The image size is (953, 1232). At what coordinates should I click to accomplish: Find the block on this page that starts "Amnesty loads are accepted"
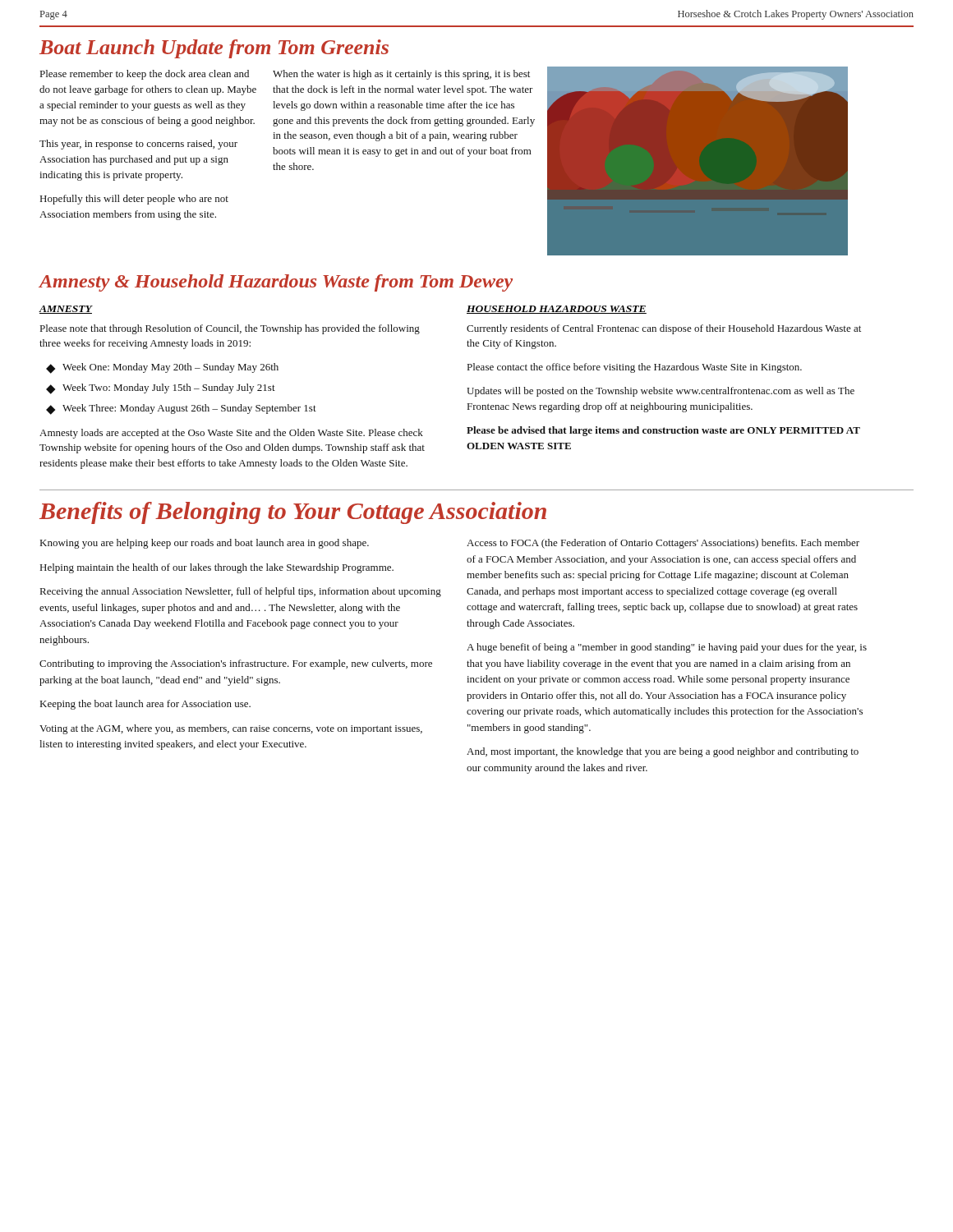point(241,448)
